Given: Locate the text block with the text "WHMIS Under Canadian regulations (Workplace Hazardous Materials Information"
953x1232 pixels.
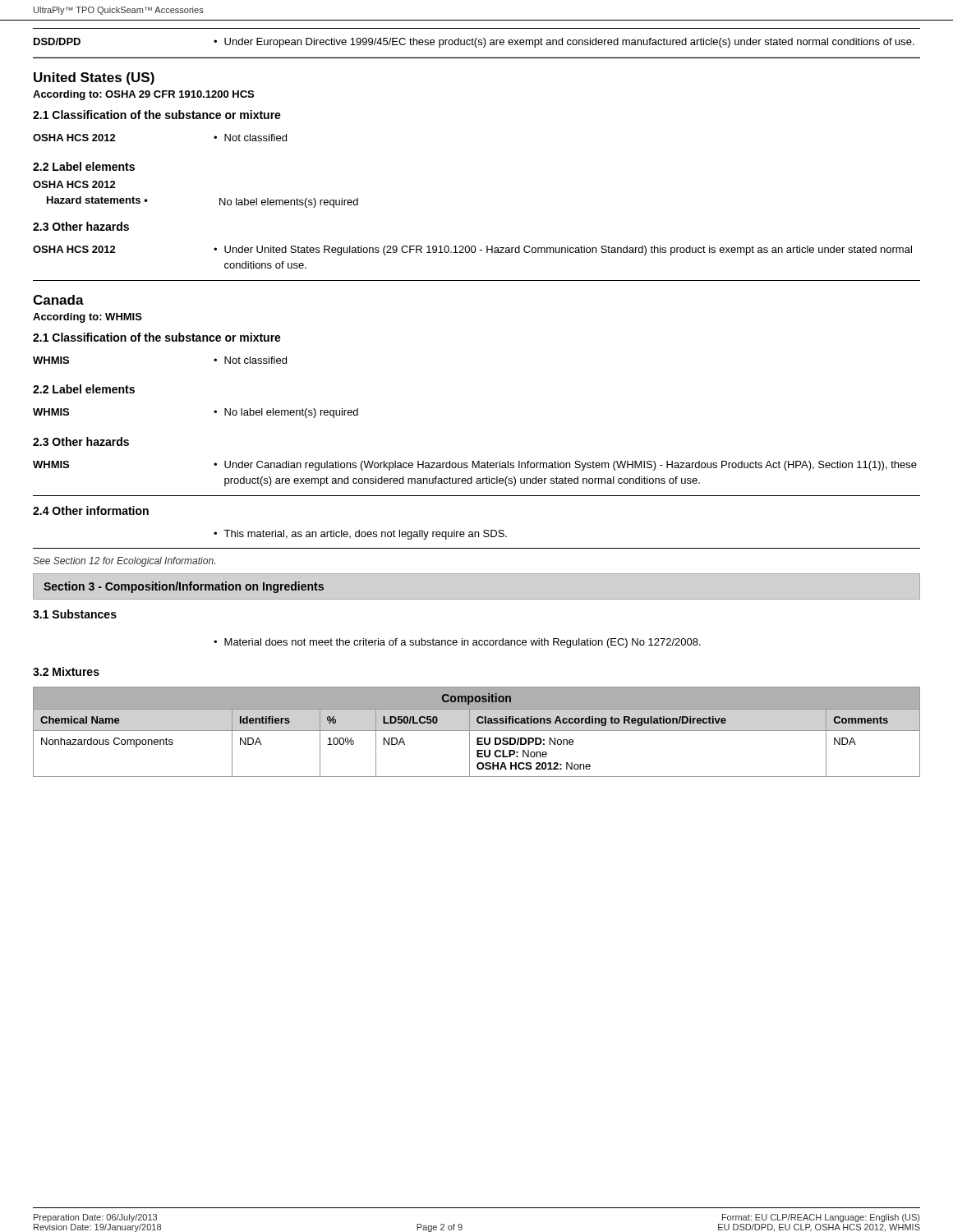Looking at the screenshot, I should pyautogui.click(x=476, y=473).
